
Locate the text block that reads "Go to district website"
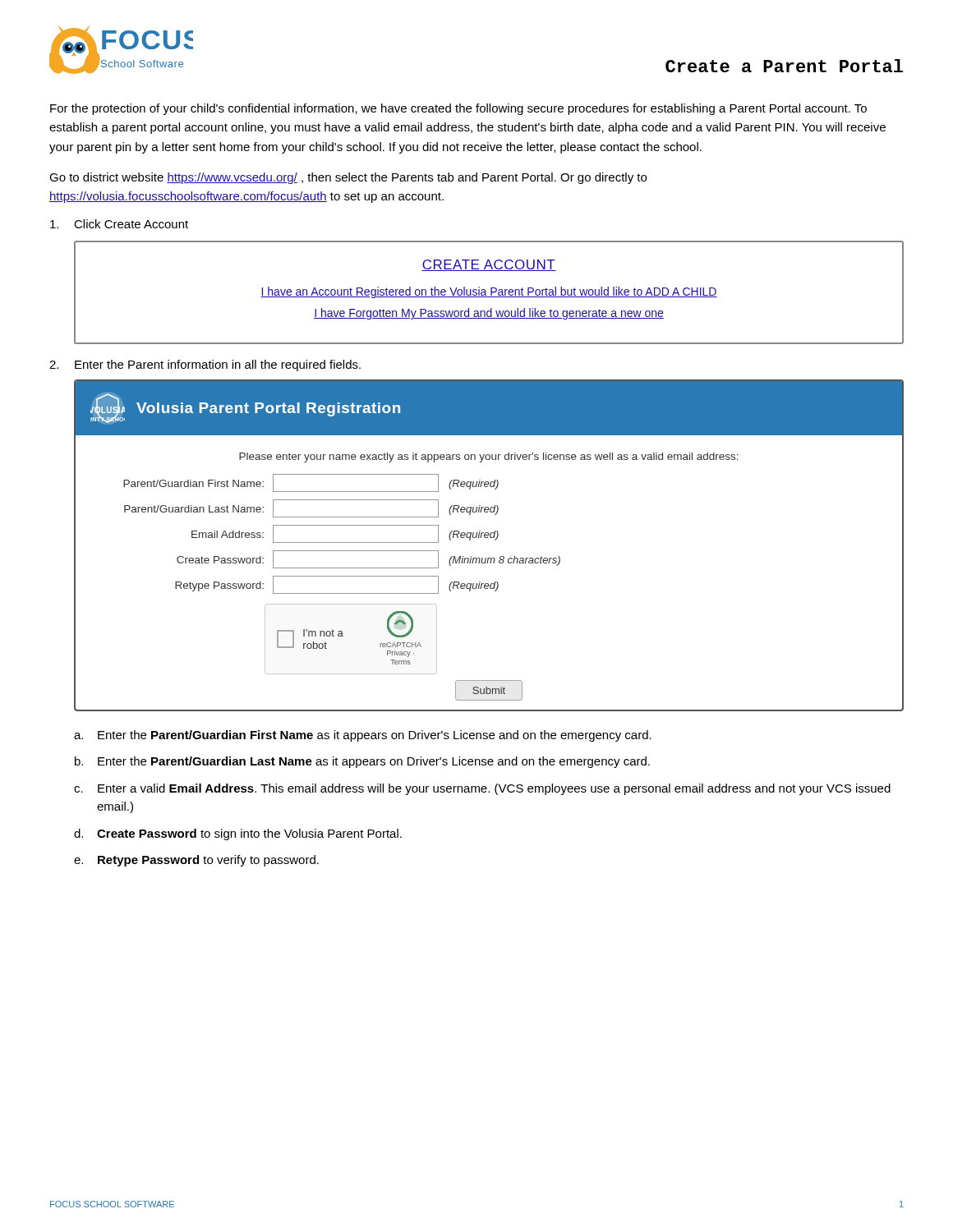point(348,186)
